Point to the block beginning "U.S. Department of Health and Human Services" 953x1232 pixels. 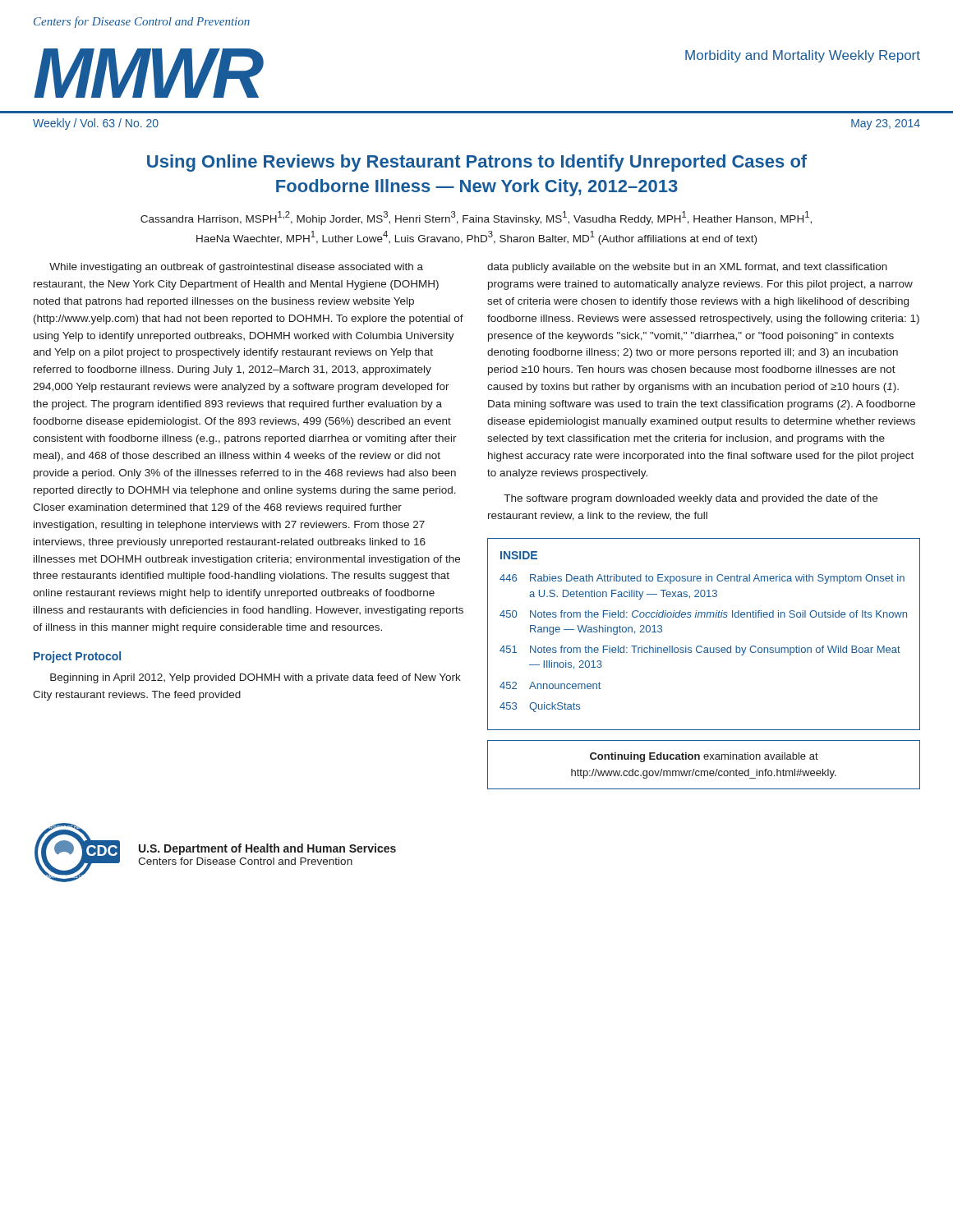[267, 854]
